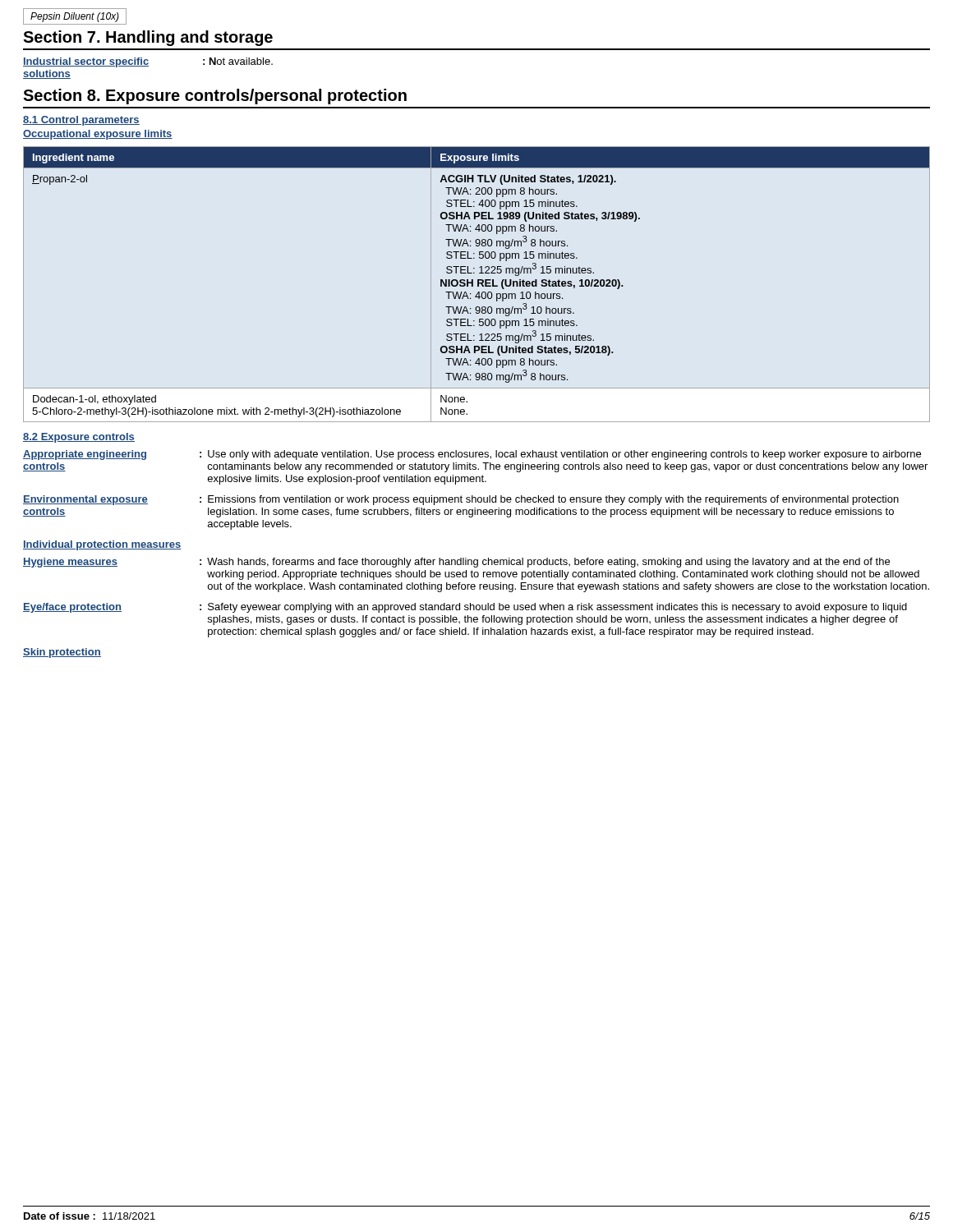Click the passage that begins "Environmental exposurecontrols : Emissions from ventilation"
Image resolution: width=953 pixels, height=1232 pixels.
click(476, 511)
